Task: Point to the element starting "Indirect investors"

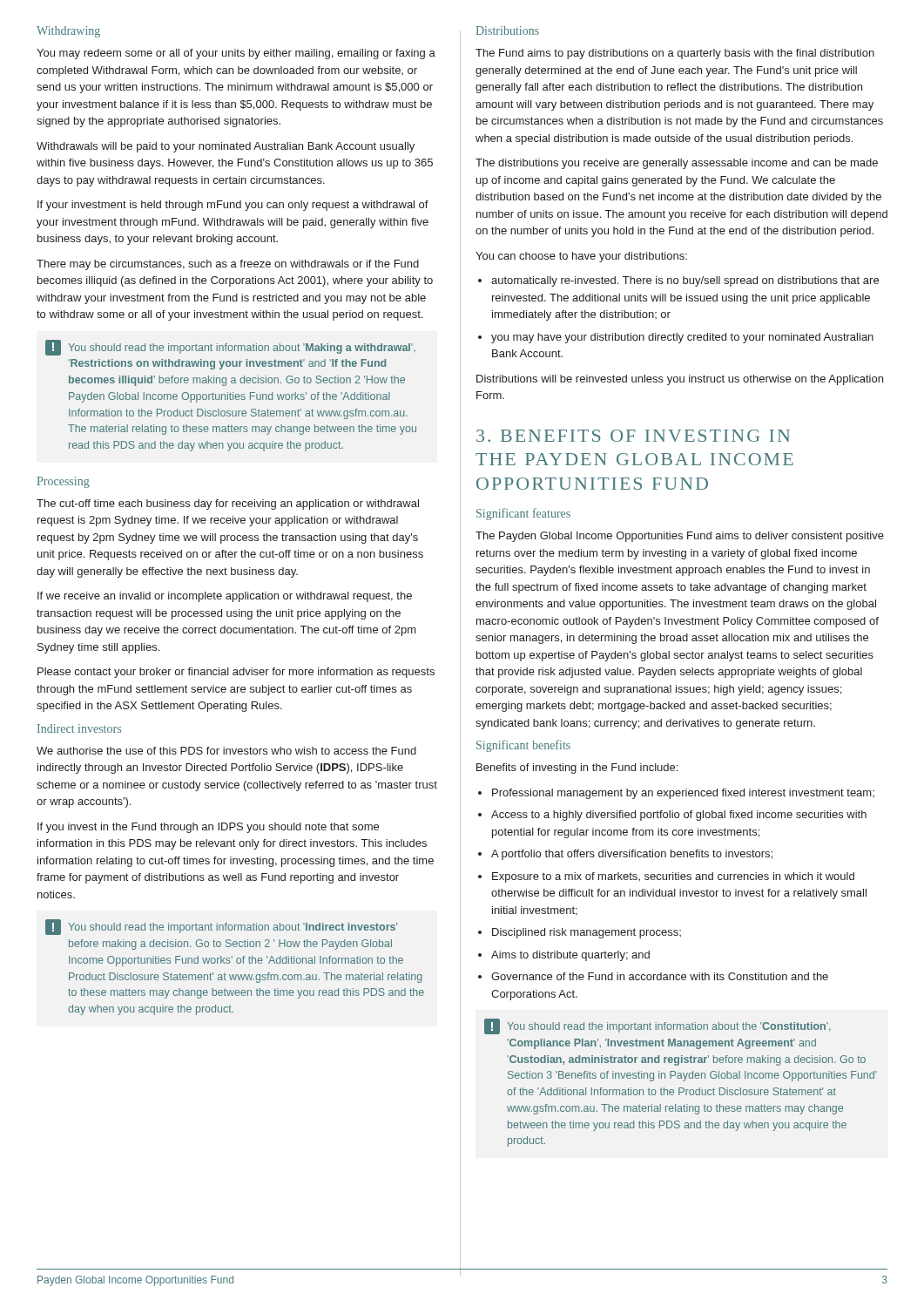Action: pos(79,728)
